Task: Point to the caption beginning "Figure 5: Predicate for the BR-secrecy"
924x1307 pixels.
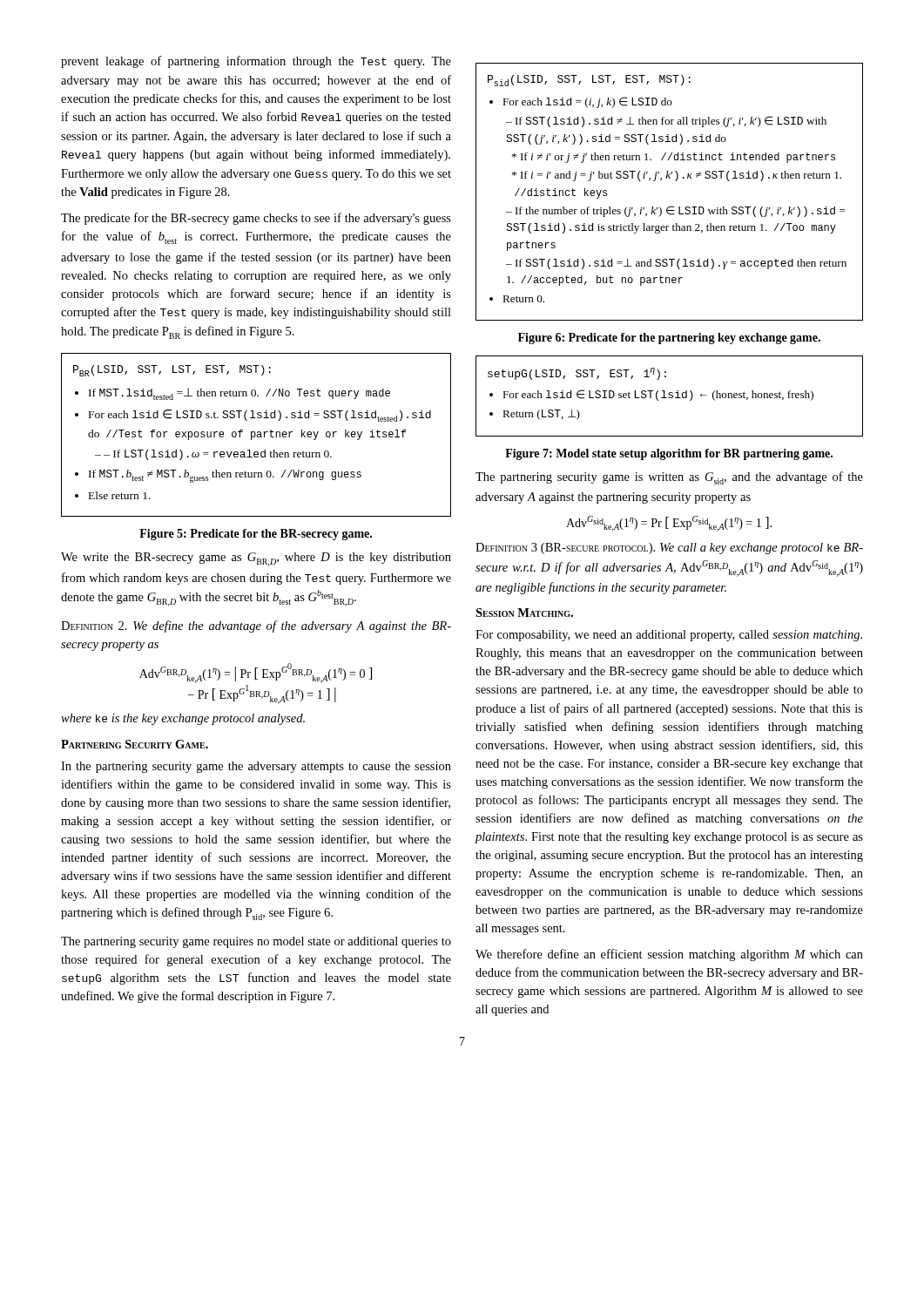Action: coord(256,534)
